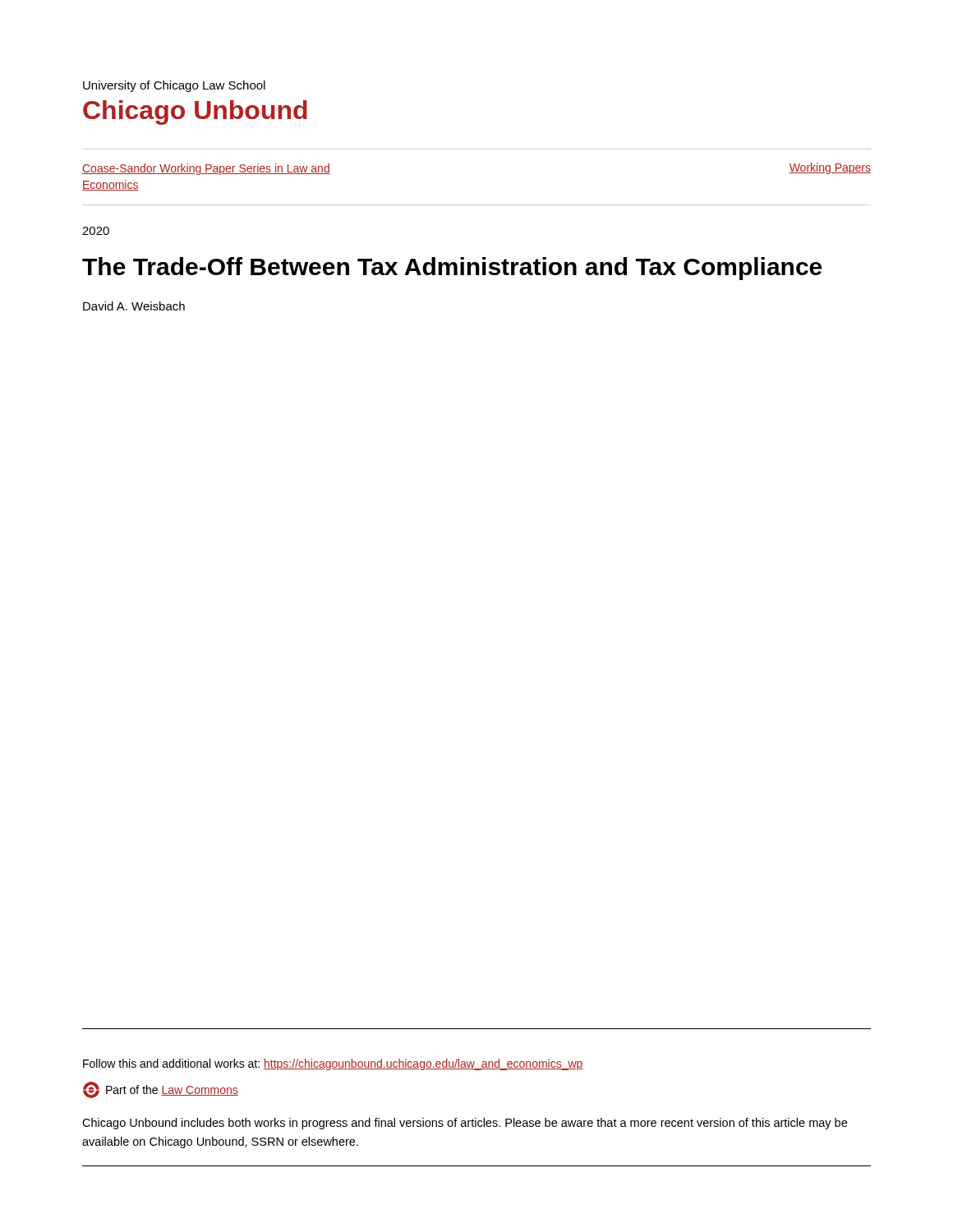Click on the section header containing "The Trade-Off Between Tax"
The width and height of the screenshot is (953, 1232).
pos(476,267)
